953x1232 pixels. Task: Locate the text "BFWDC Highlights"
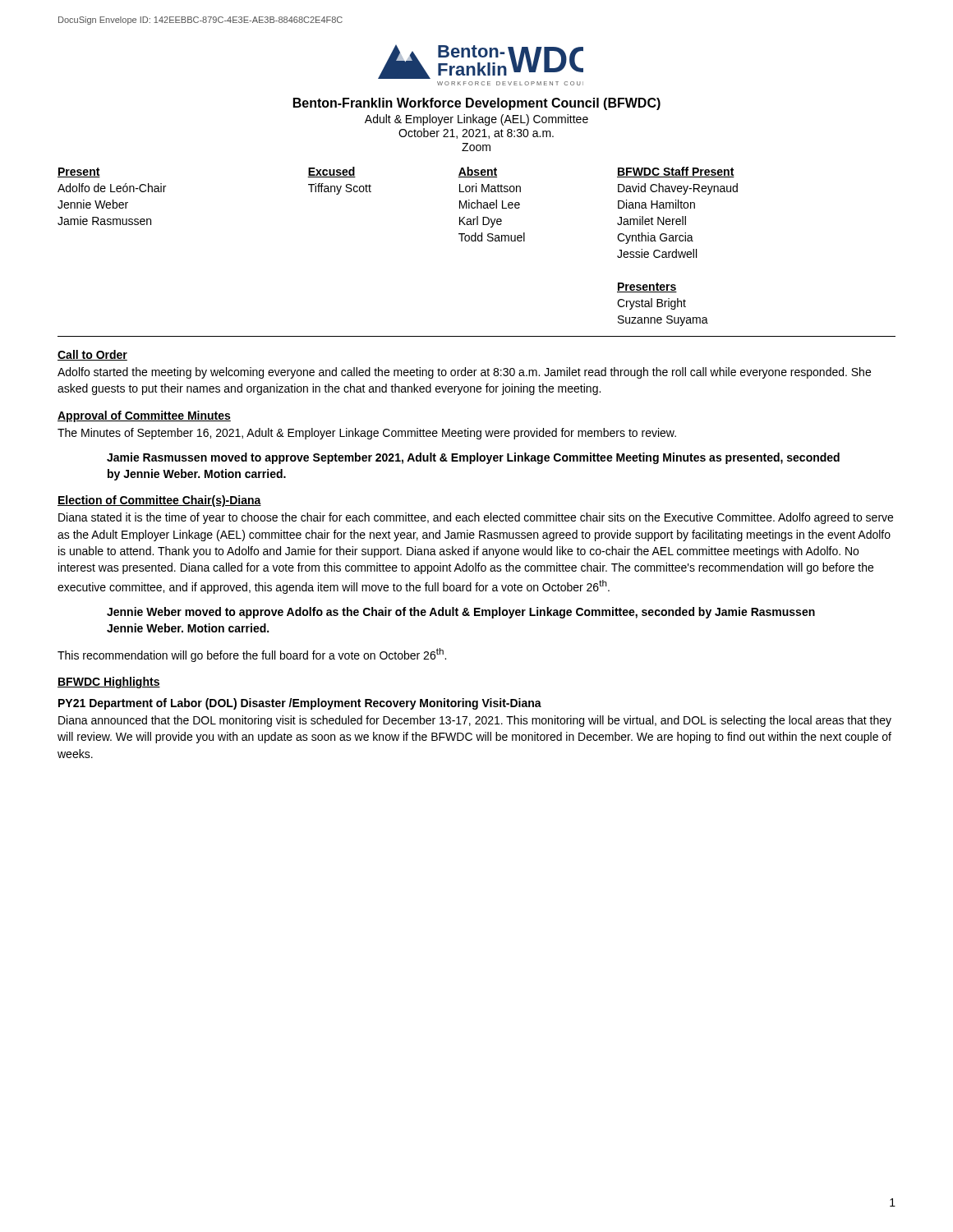pyautogui.click(x=109, y=682)
